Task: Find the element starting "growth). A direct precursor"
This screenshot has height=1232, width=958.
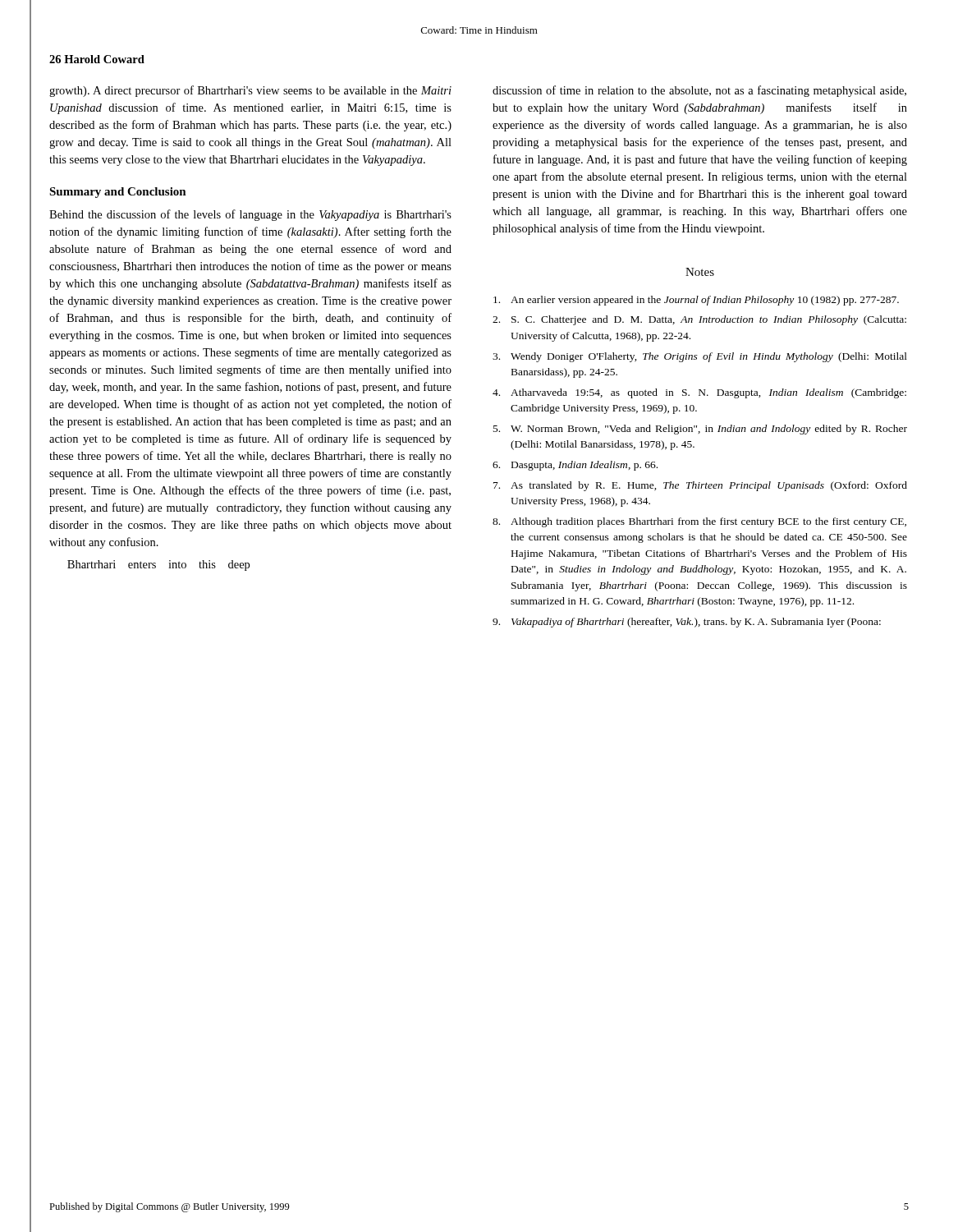Action: pyautogui.click(x=250, y=125)
